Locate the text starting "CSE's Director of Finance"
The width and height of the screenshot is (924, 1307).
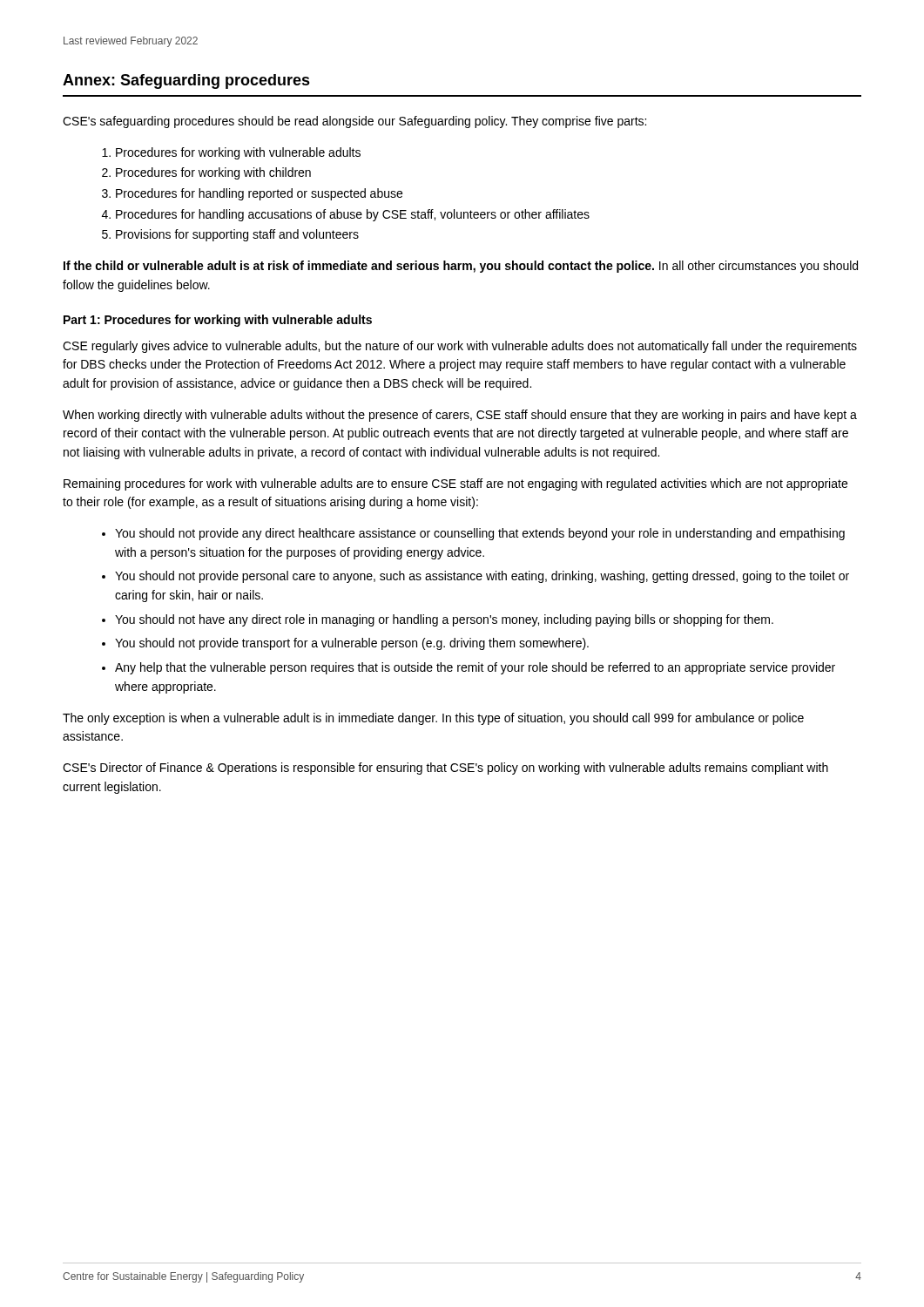pyautogui.click(x=446, y=777)
